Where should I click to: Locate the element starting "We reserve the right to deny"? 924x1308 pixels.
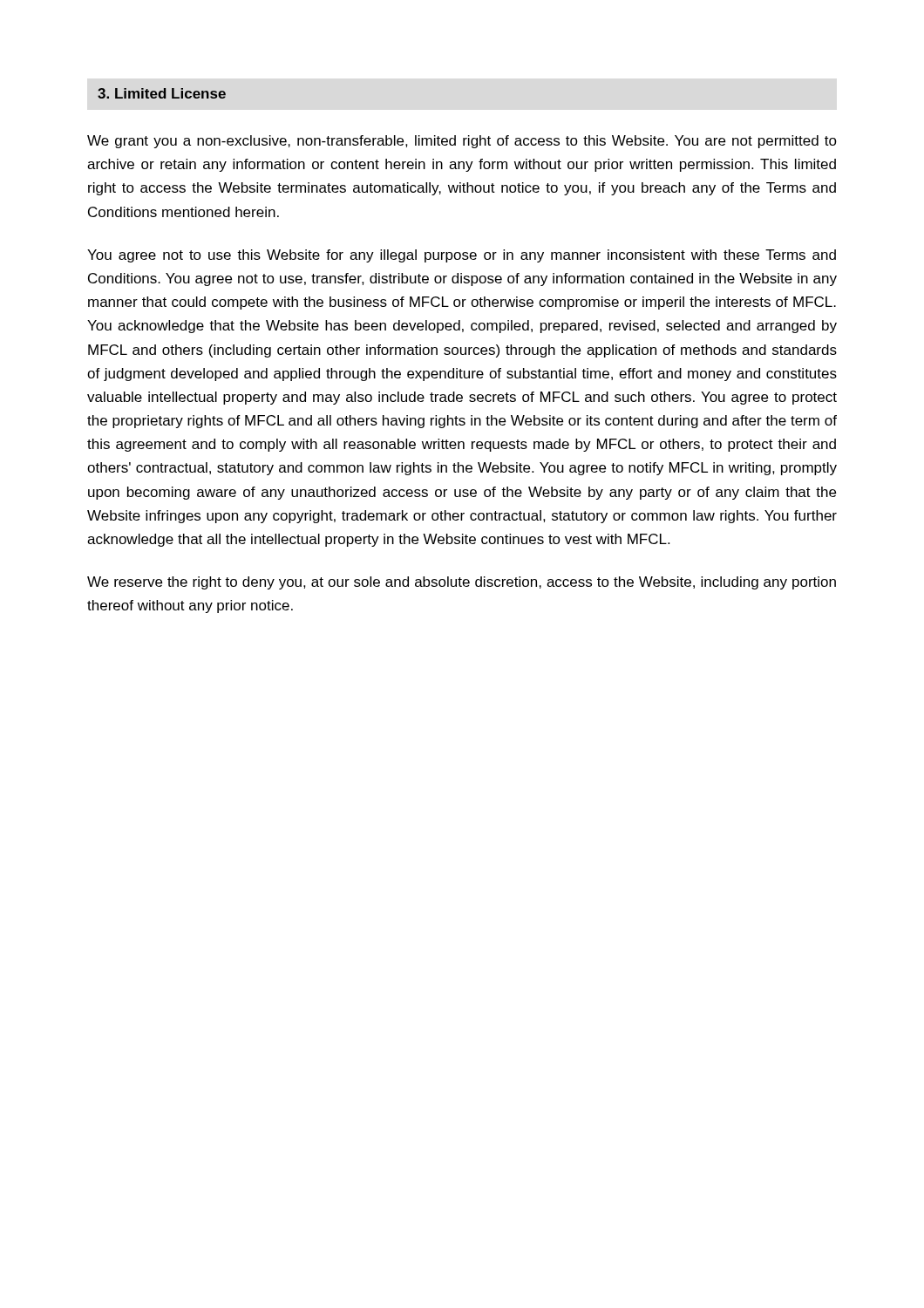point(462,594)
